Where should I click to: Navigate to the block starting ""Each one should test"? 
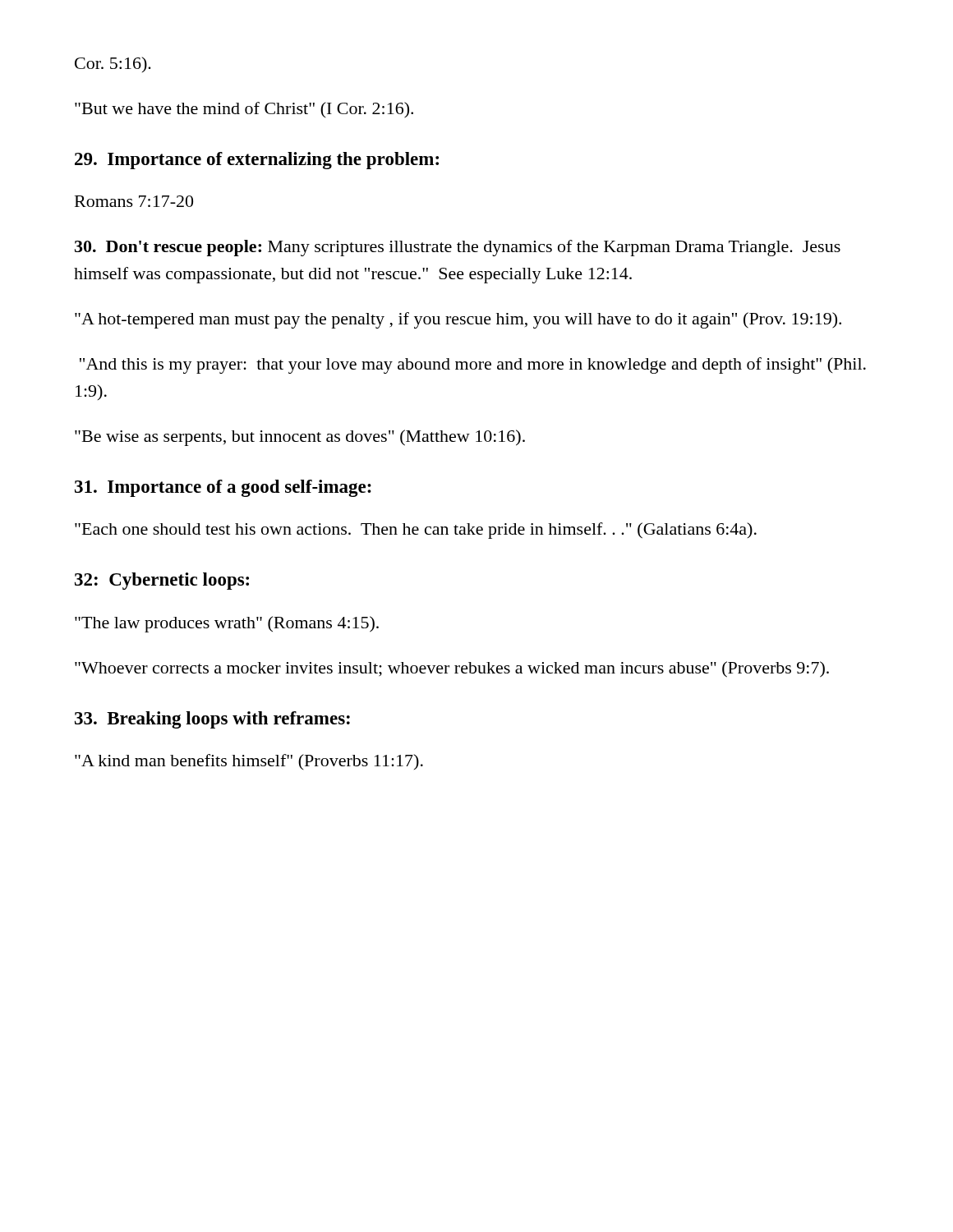(416, 529)
